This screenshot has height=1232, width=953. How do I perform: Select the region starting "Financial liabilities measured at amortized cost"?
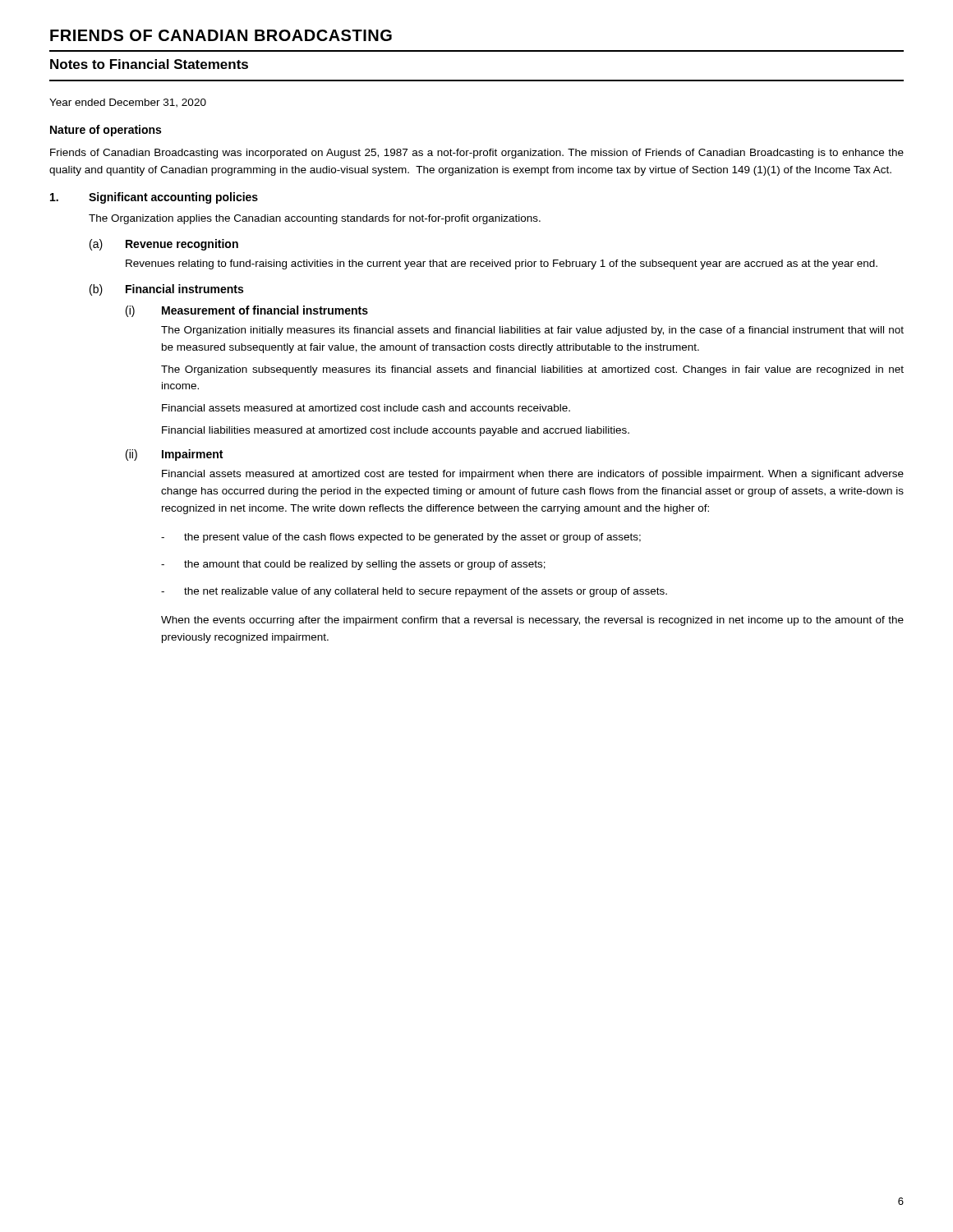coord(396,430)
